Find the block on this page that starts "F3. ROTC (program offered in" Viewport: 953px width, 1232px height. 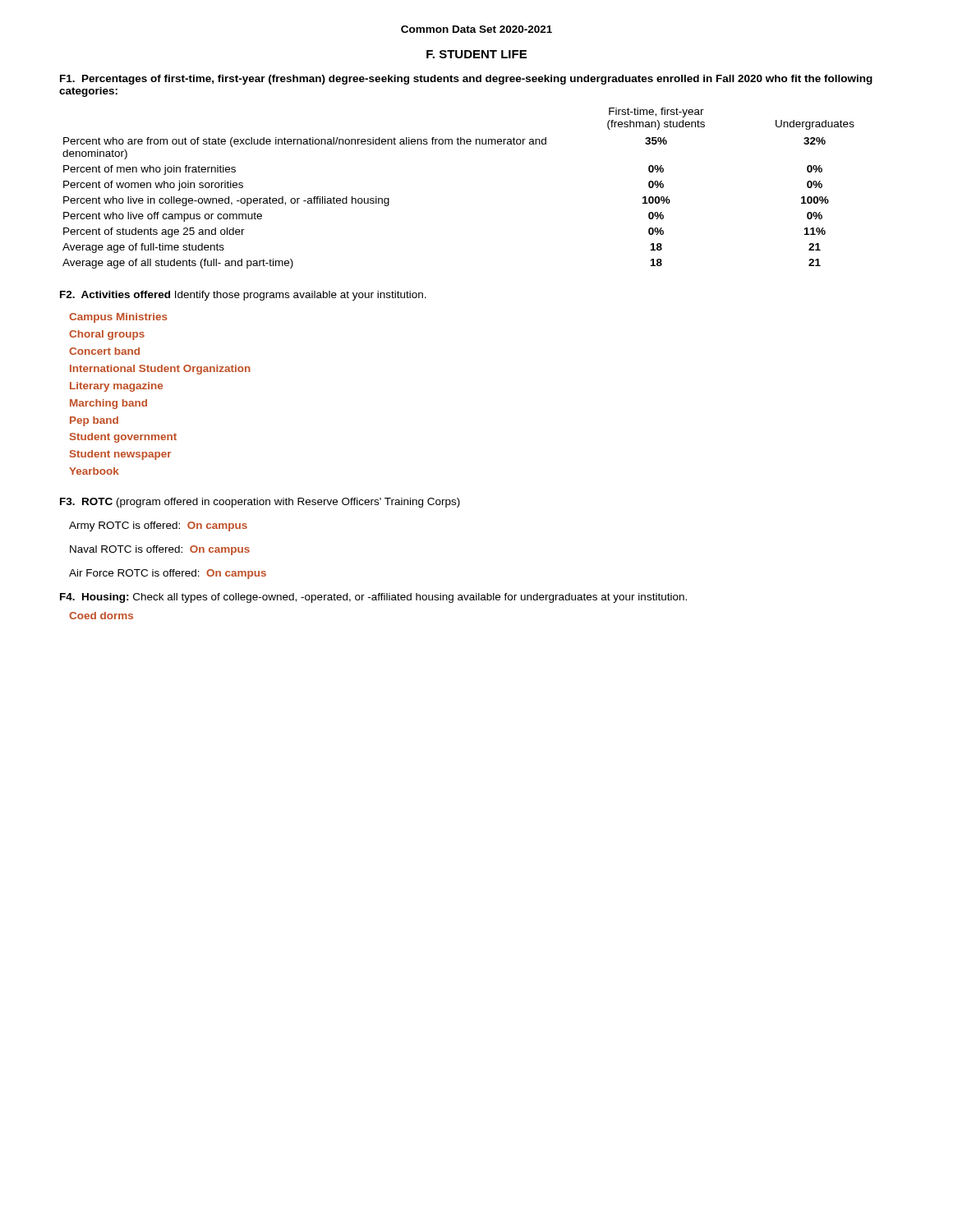pyautogui.click(x=260, y=502)
